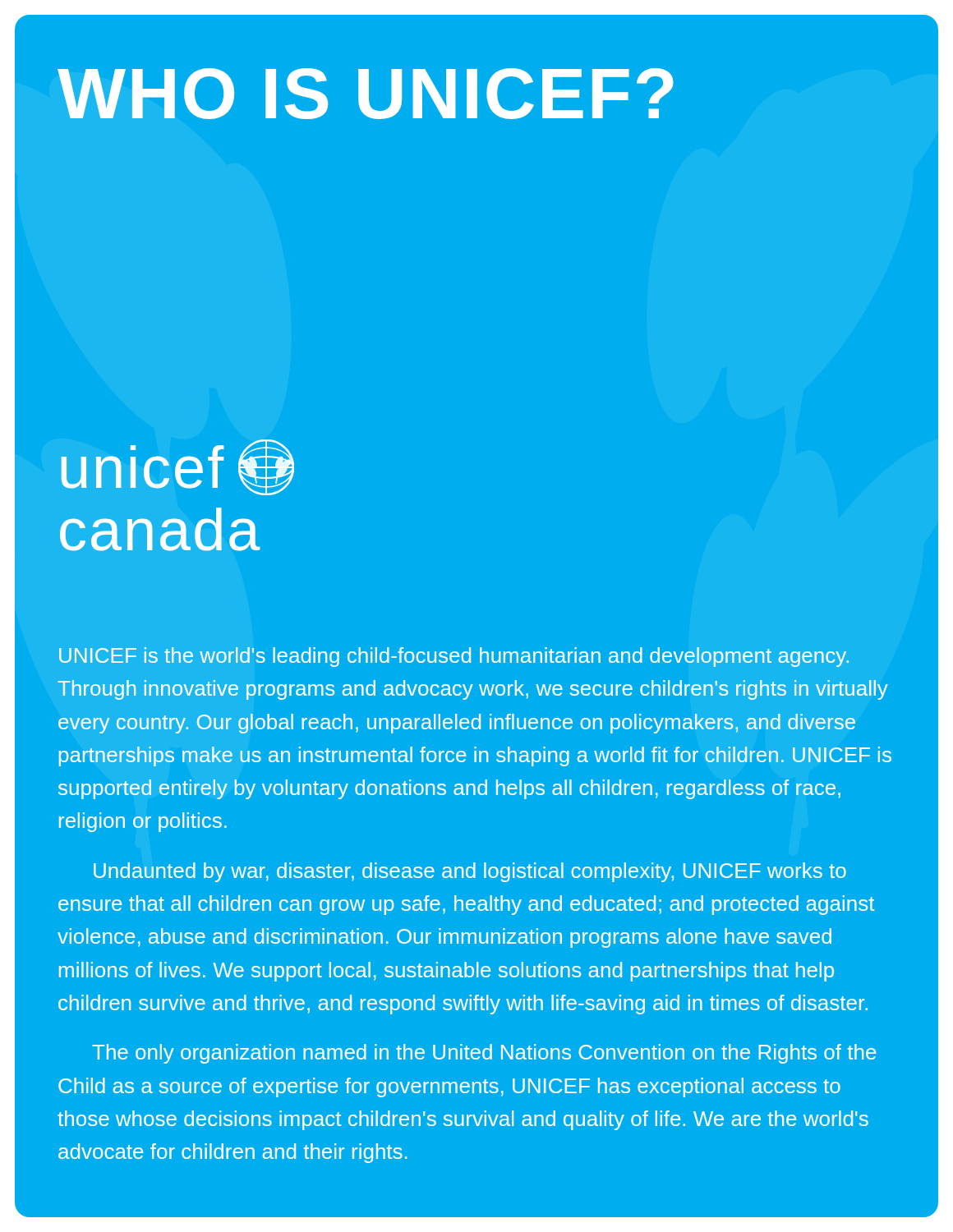Select the title containing "WHO IS UNICEF?"
953x1232 pixels.
(476, 94)
